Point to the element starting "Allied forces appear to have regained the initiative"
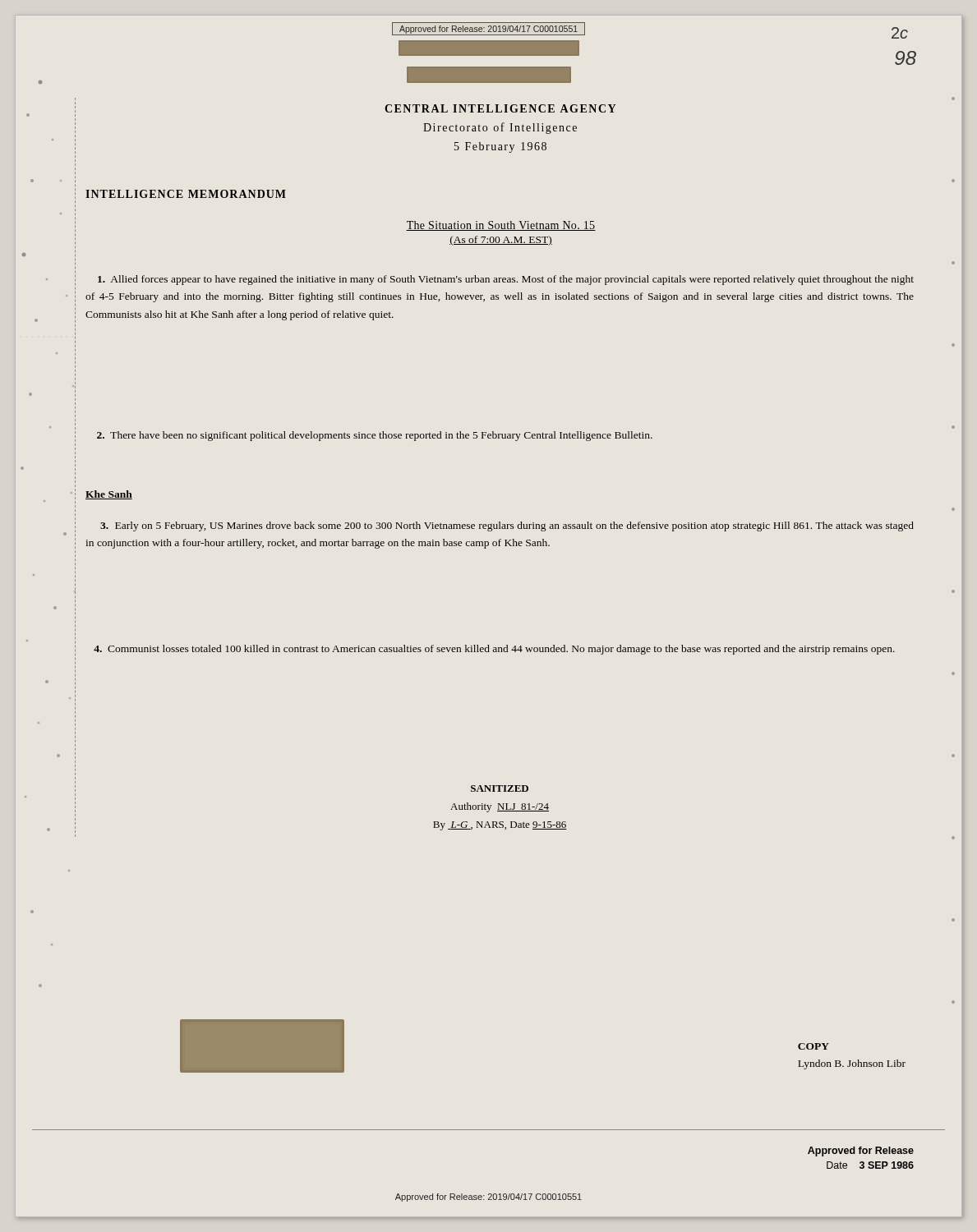 [x=500, y=296]
